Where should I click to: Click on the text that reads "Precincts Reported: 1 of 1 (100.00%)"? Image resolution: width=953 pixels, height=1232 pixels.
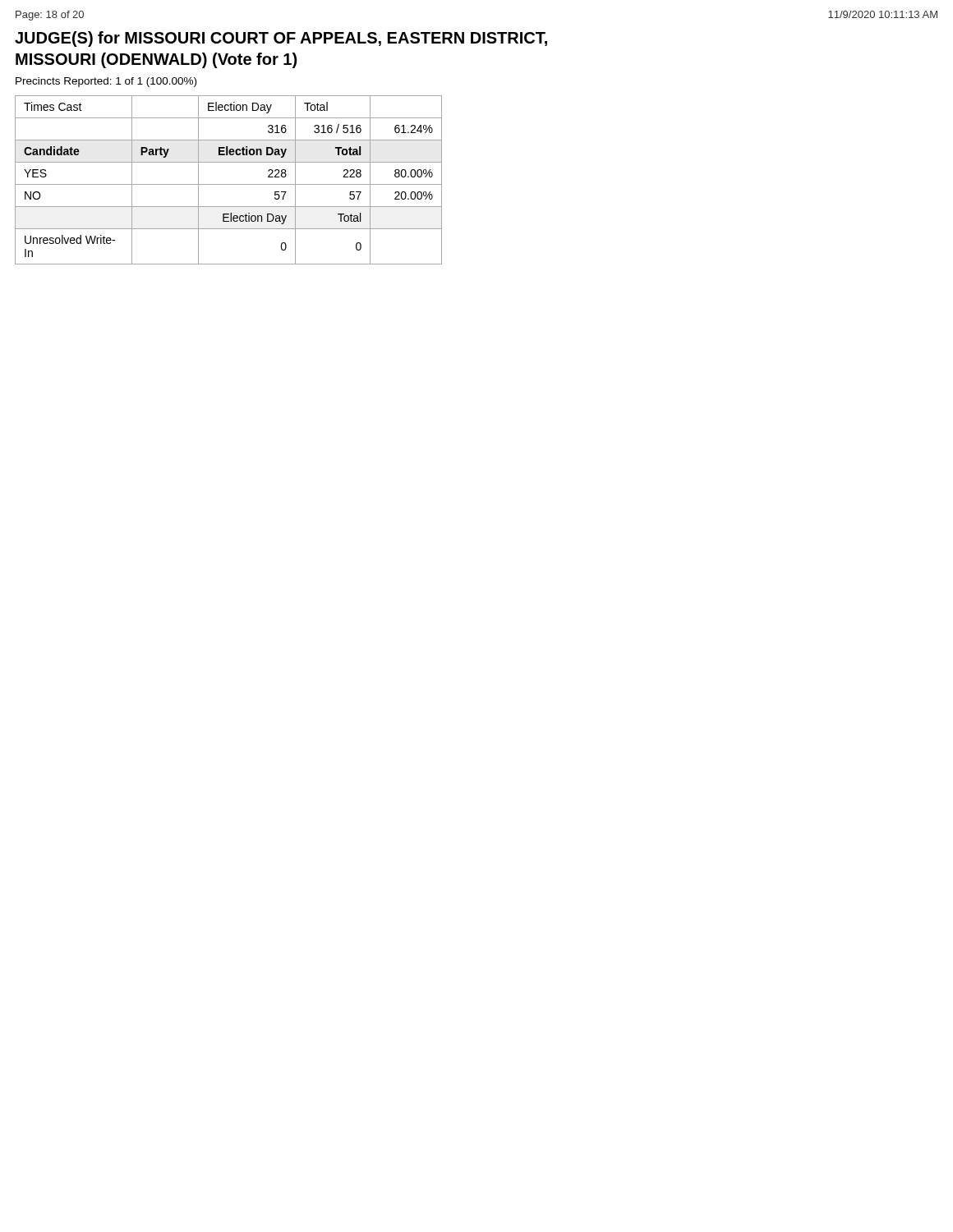pyautogui.click(x=106, y=81)
